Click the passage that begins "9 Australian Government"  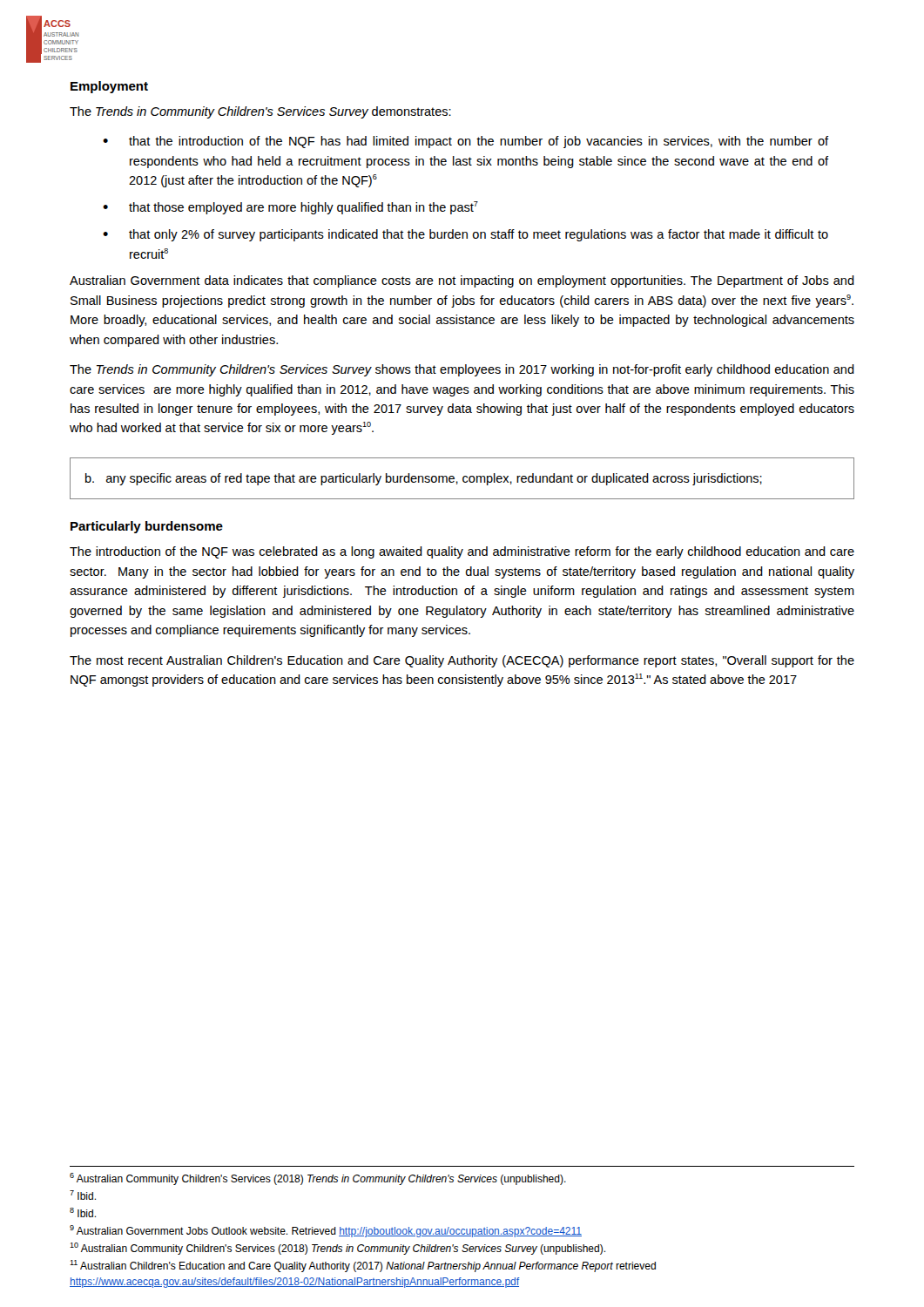click(x=326, y=1230)
